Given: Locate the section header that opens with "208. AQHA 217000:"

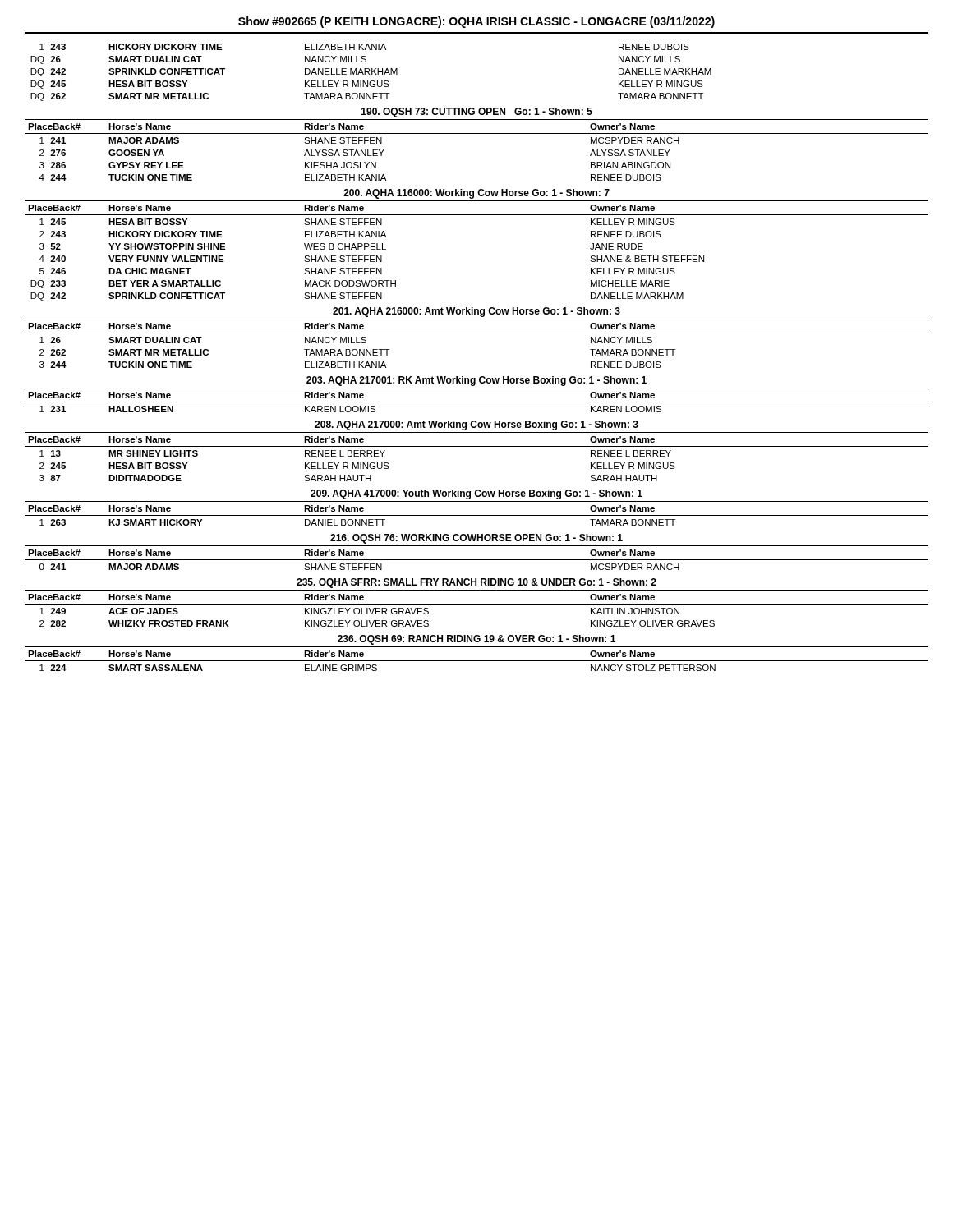Looking at the screenshot, I should tap(476, 425).
